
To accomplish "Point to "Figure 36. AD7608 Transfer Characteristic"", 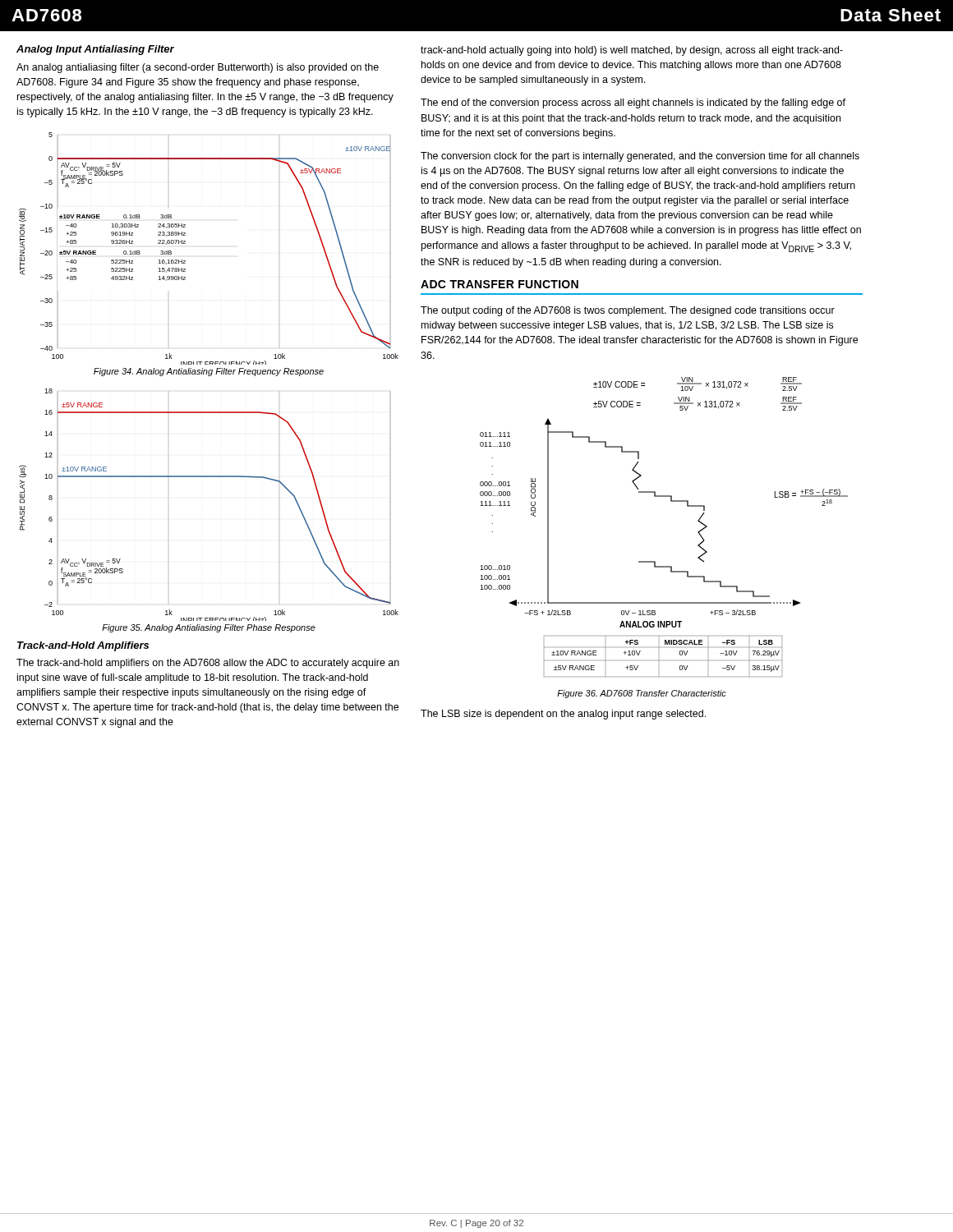I will (642, 693).
